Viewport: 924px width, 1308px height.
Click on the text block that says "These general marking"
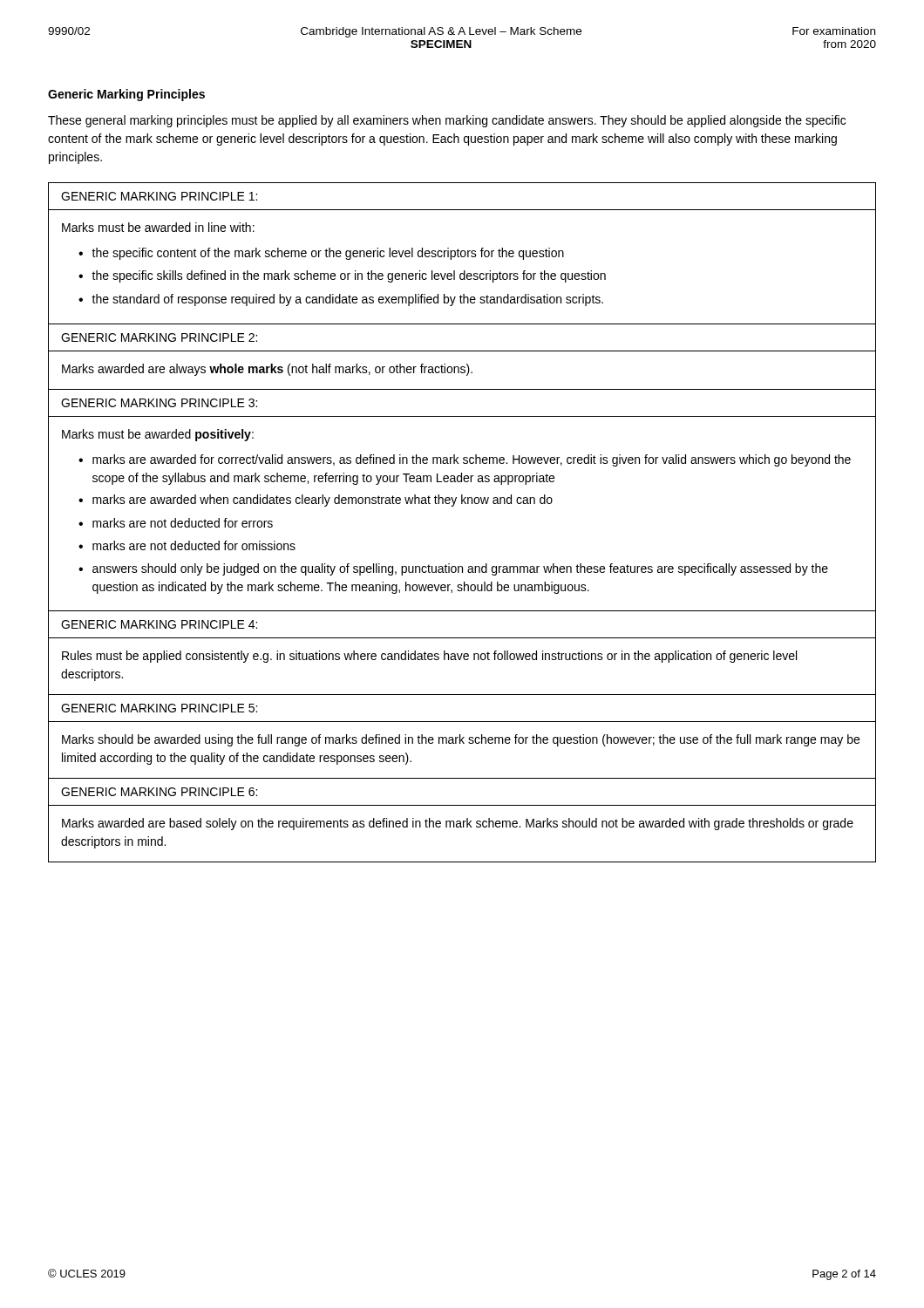(x=447, y=139)
